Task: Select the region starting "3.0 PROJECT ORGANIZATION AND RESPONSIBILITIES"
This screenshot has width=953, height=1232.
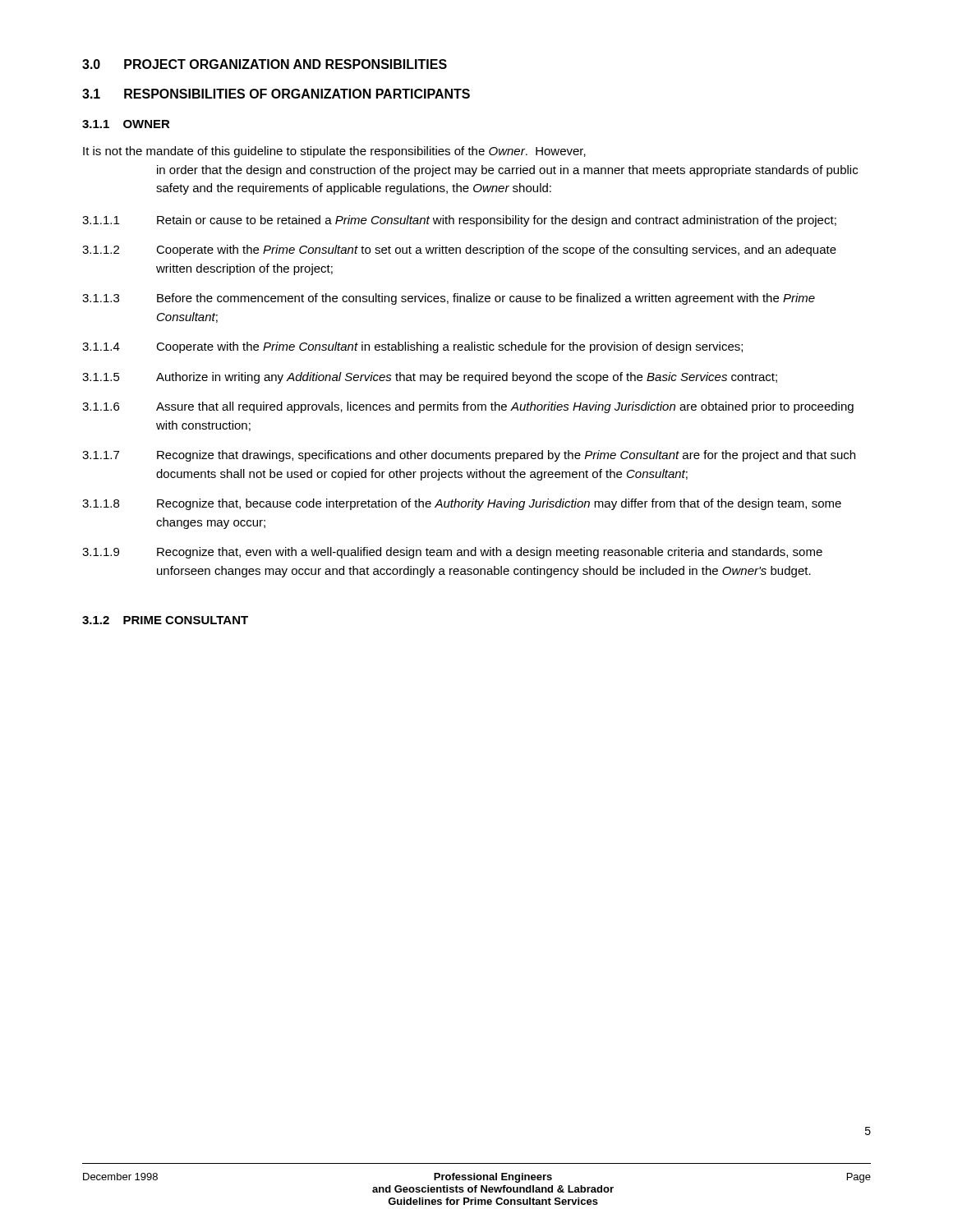Action: pyautogui.click(x=265, y=65)
